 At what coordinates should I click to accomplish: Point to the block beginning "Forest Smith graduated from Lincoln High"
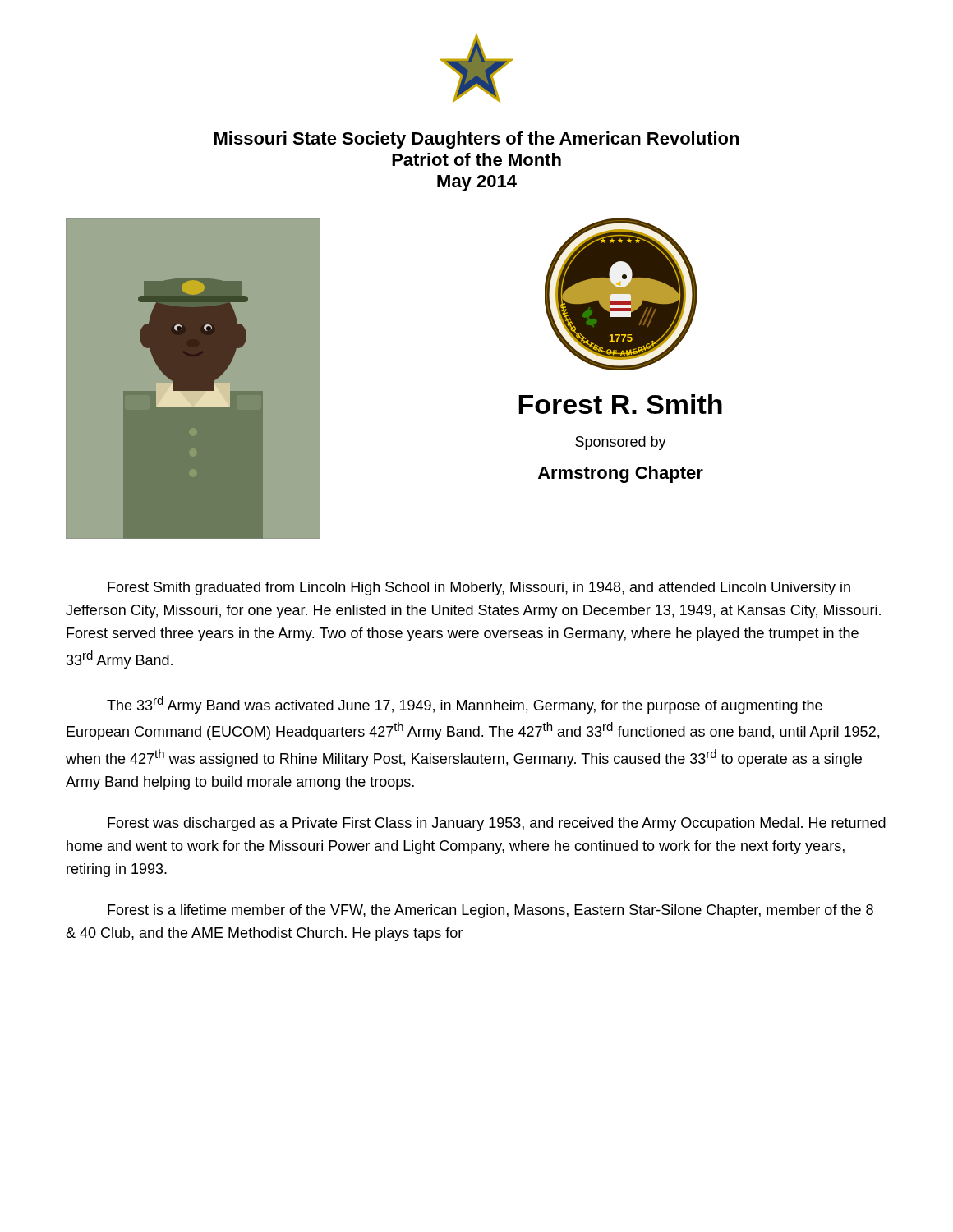pos(476,761)
